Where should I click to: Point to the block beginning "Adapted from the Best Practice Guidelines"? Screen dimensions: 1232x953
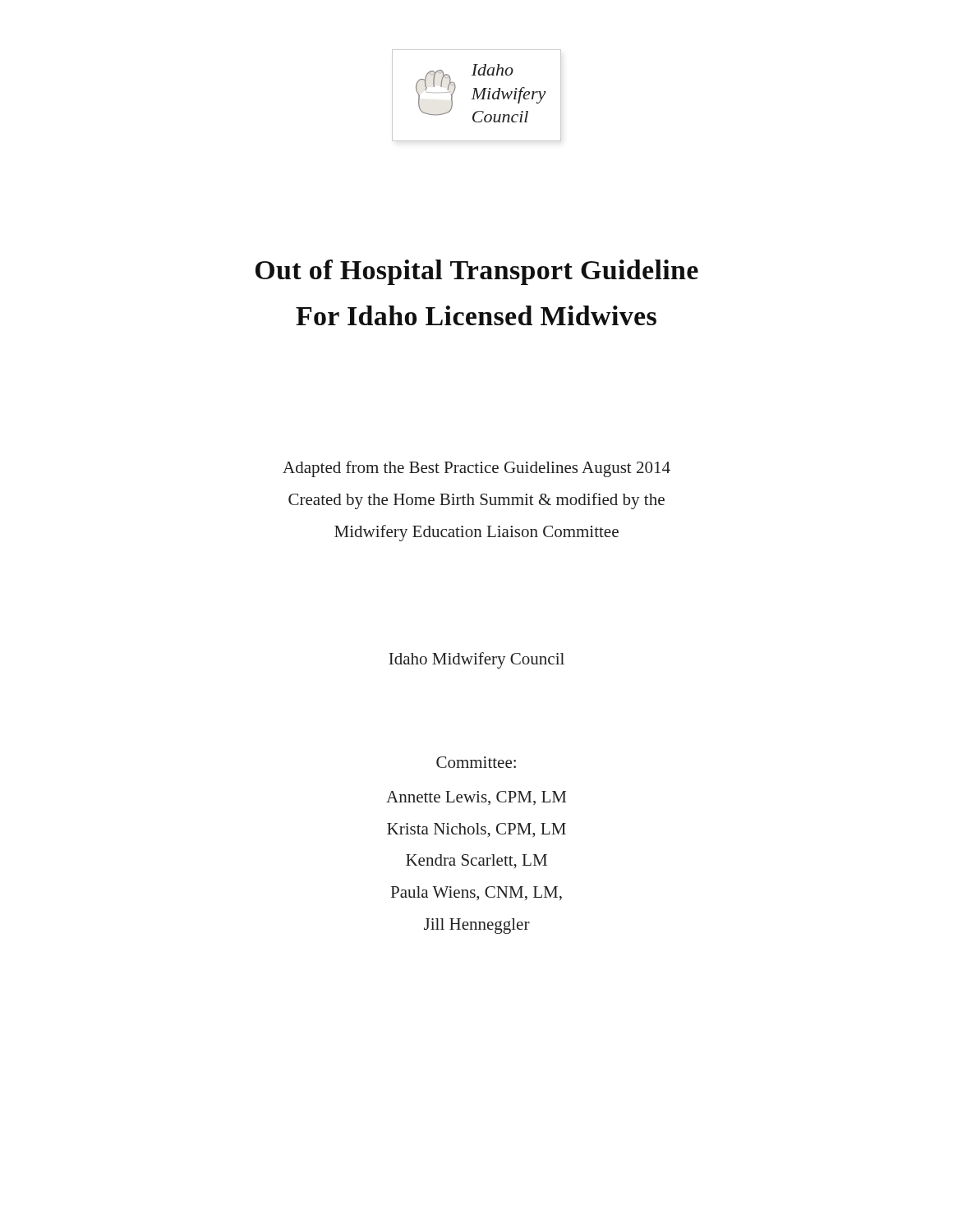pyautogui.click(x=476, y=499)
